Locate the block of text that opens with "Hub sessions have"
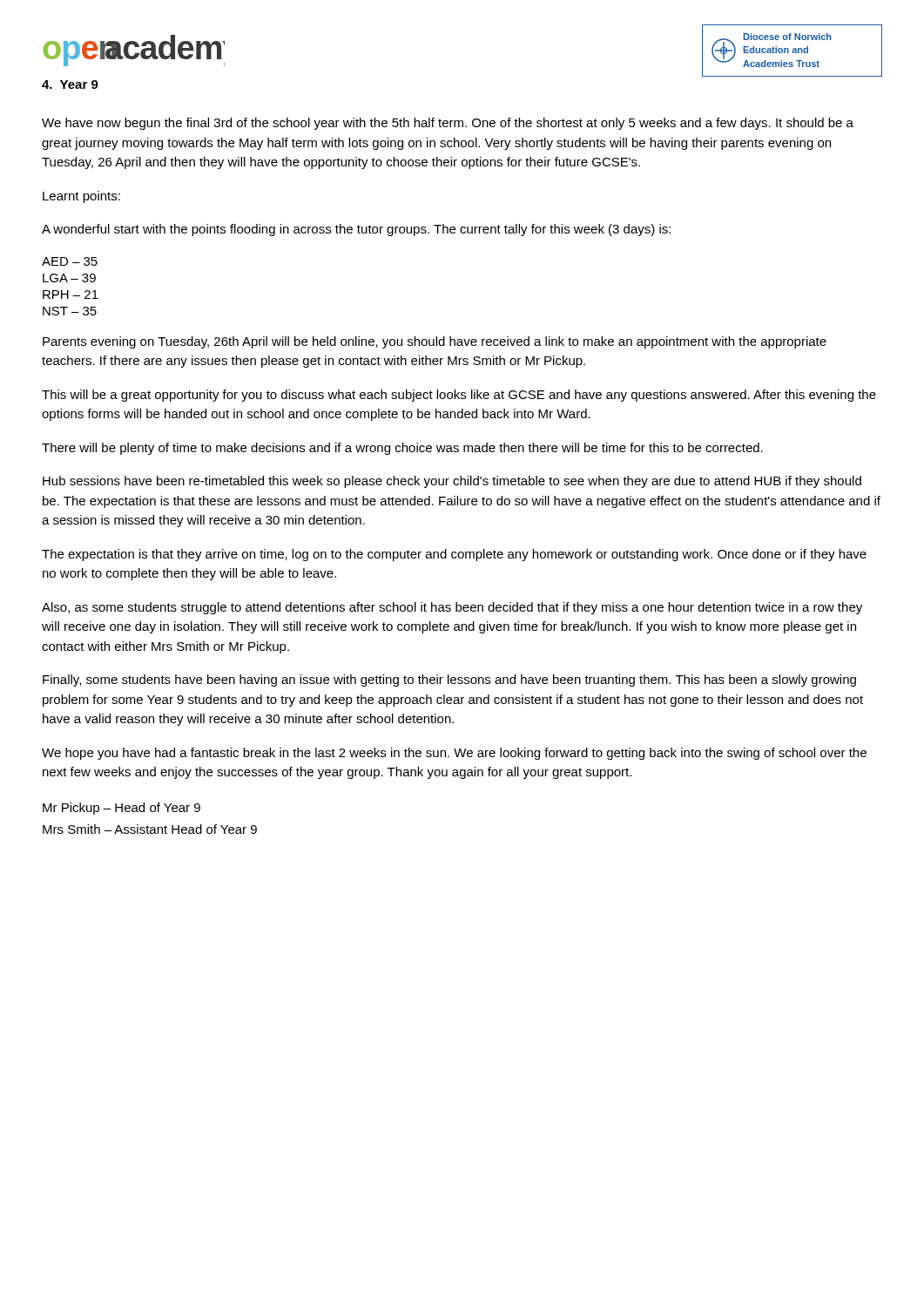 pyautogui.click(x=462, y=501)
